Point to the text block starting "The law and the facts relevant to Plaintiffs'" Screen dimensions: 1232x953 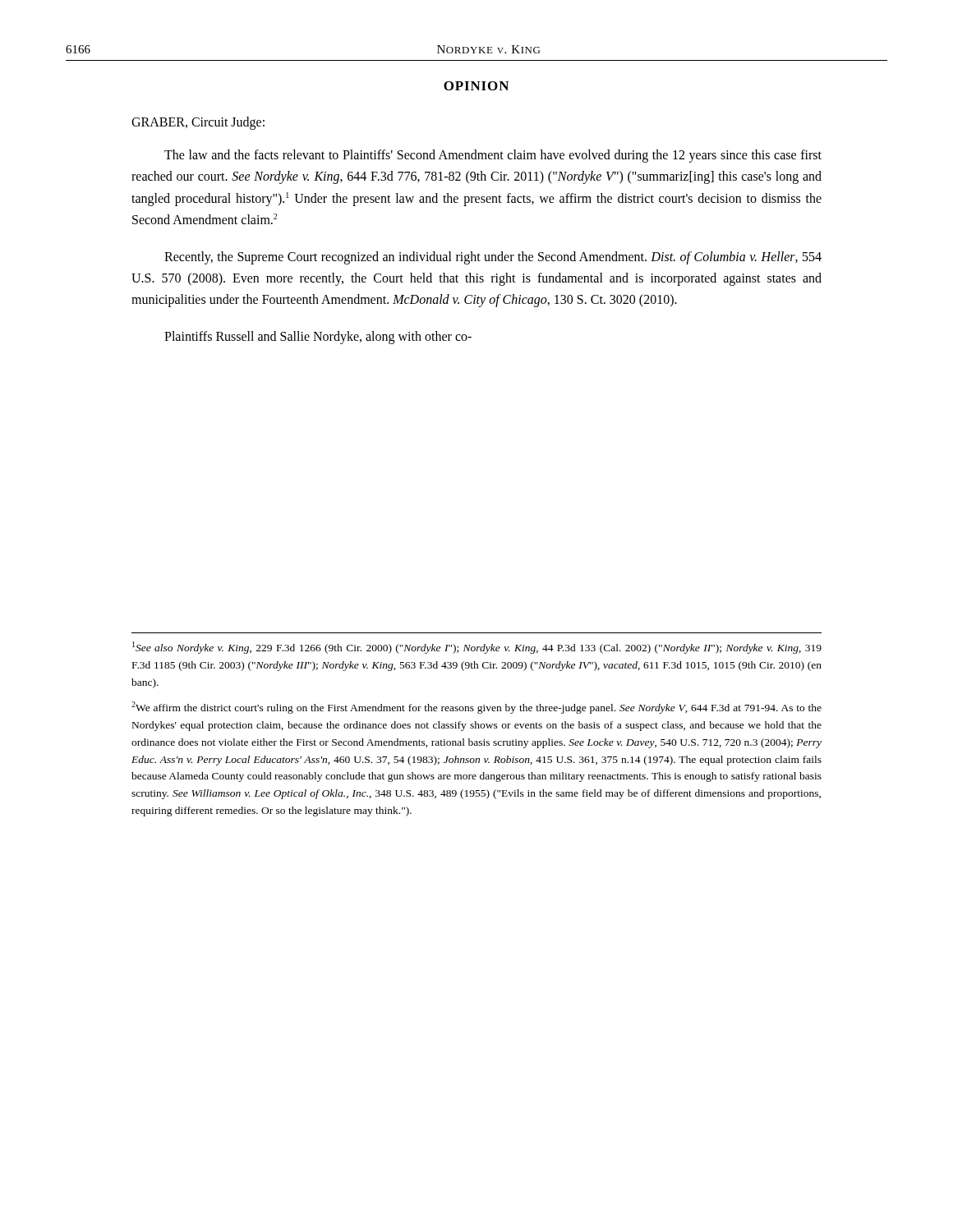pos(476,187)
